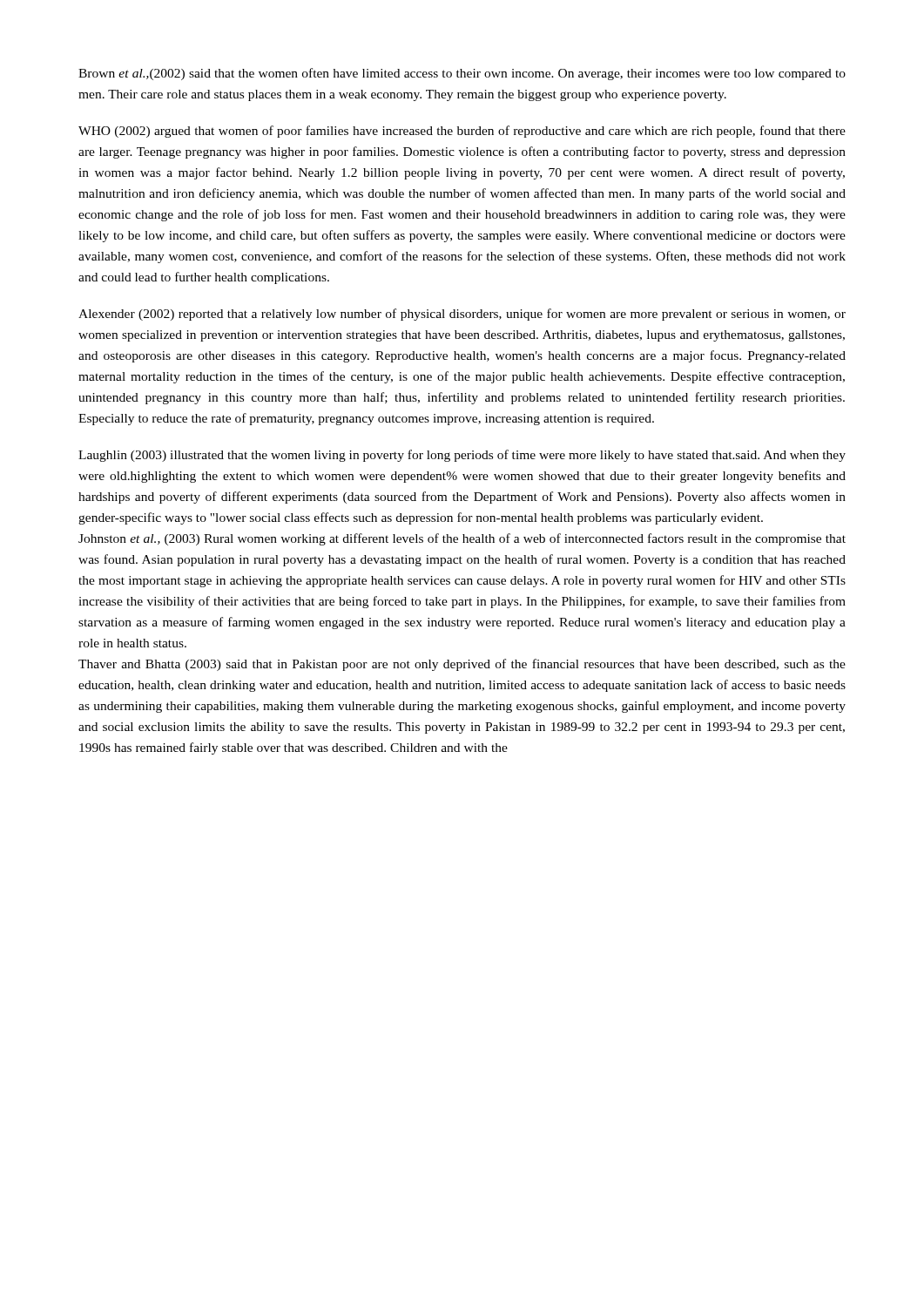Find the block on this page that starts "Johnston et al., (2003) Rural women working"
The height and width of the screenshot is (1307, 924).
[462, 591]
